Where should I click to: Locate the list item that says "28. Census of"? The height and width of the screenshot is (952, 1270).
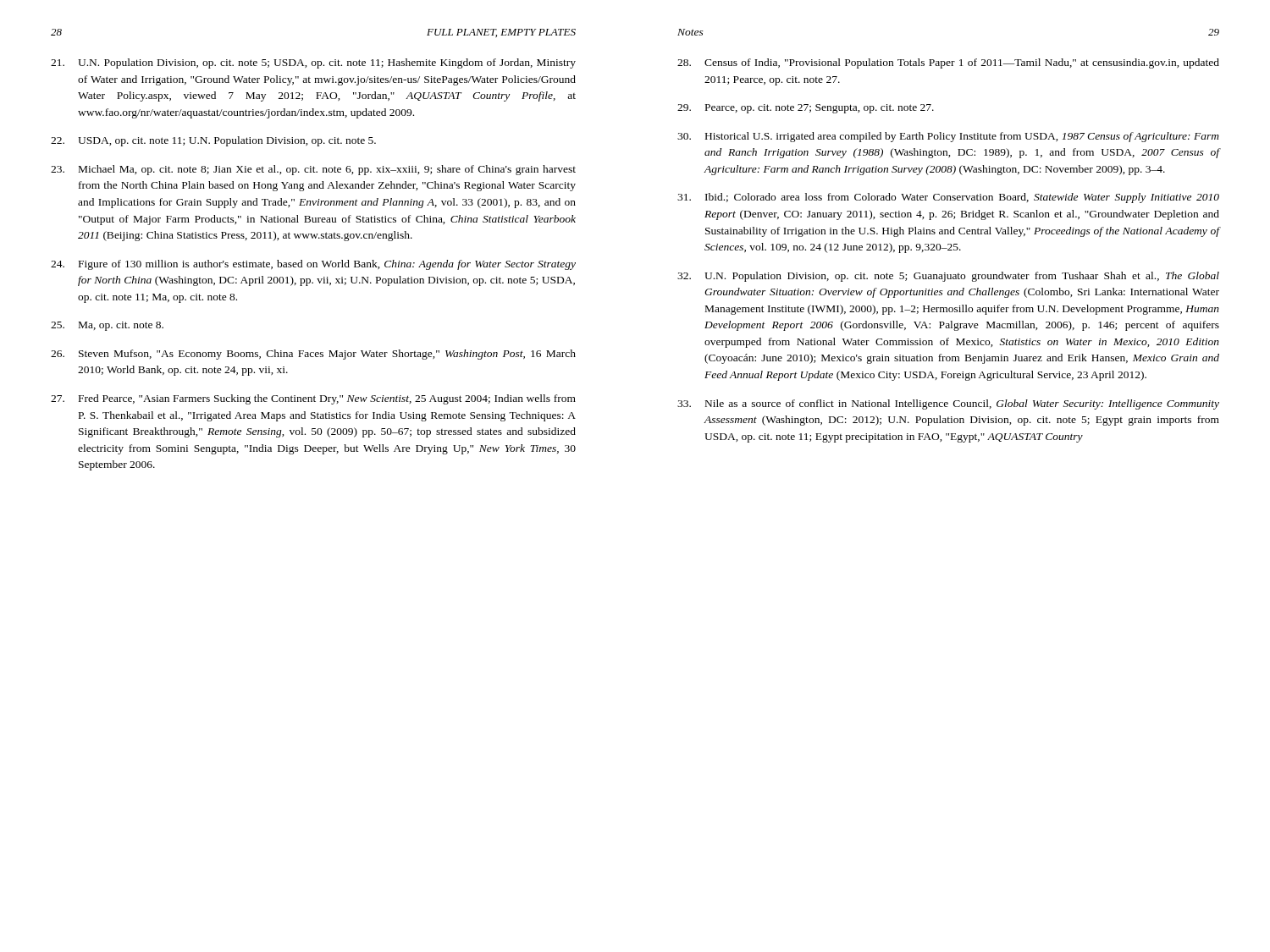pyautogui.click(x=948, y=71)
